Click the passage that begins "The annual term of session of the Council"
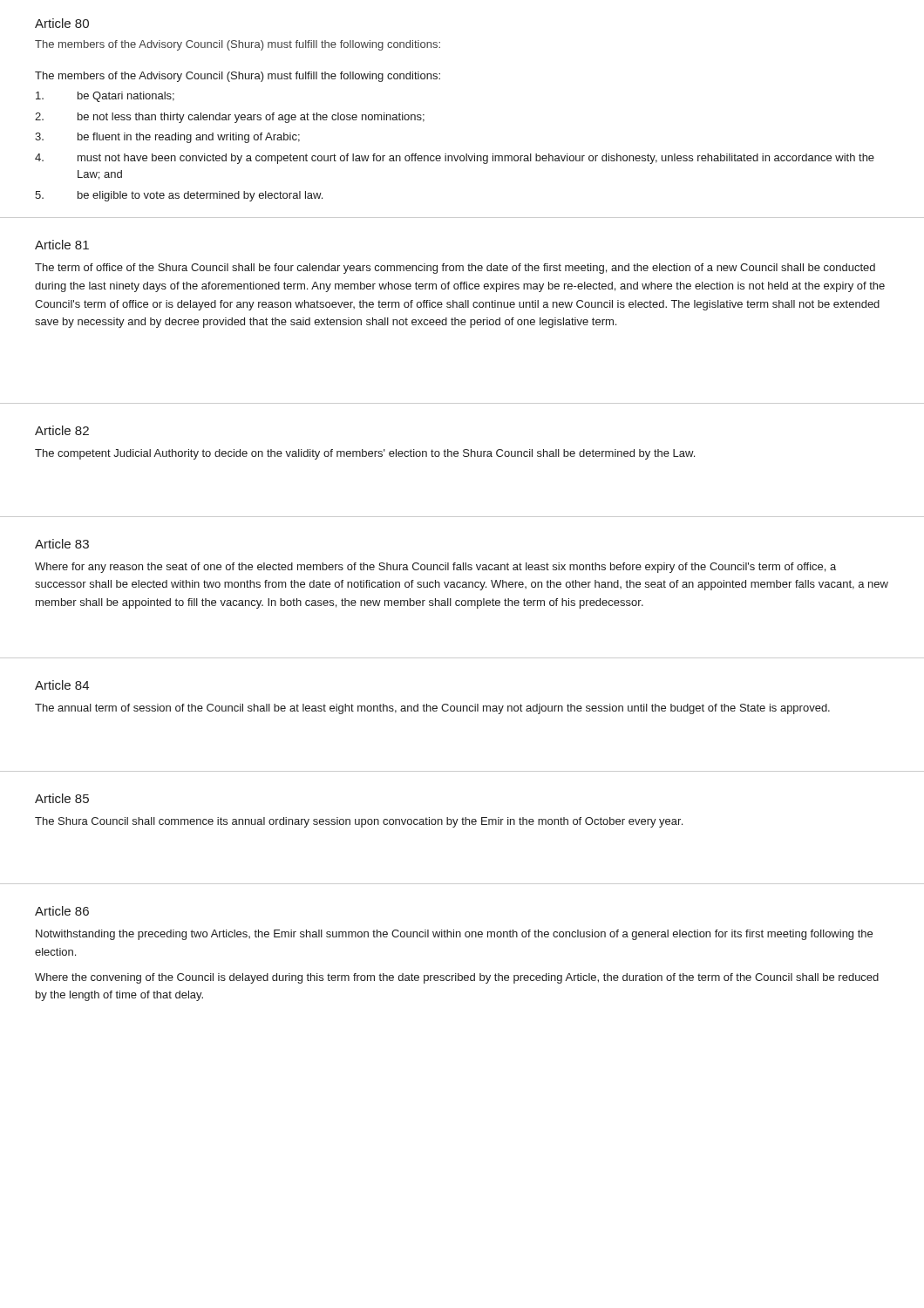The height and width of the screenshot is (1308, 924). point(433,708)
